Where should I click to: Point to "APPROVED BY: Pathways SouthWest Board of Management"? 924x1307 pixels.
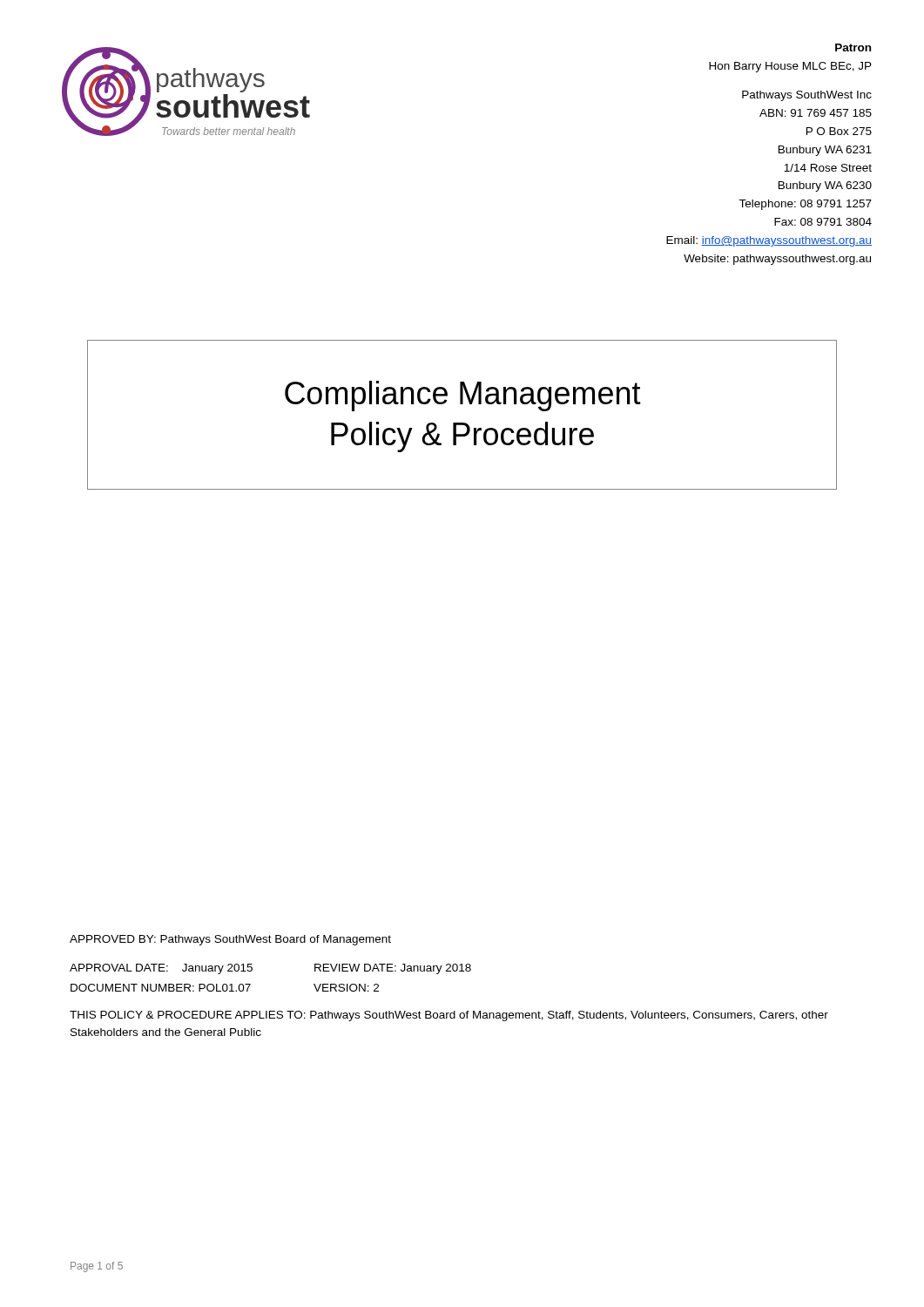[230, 939]
